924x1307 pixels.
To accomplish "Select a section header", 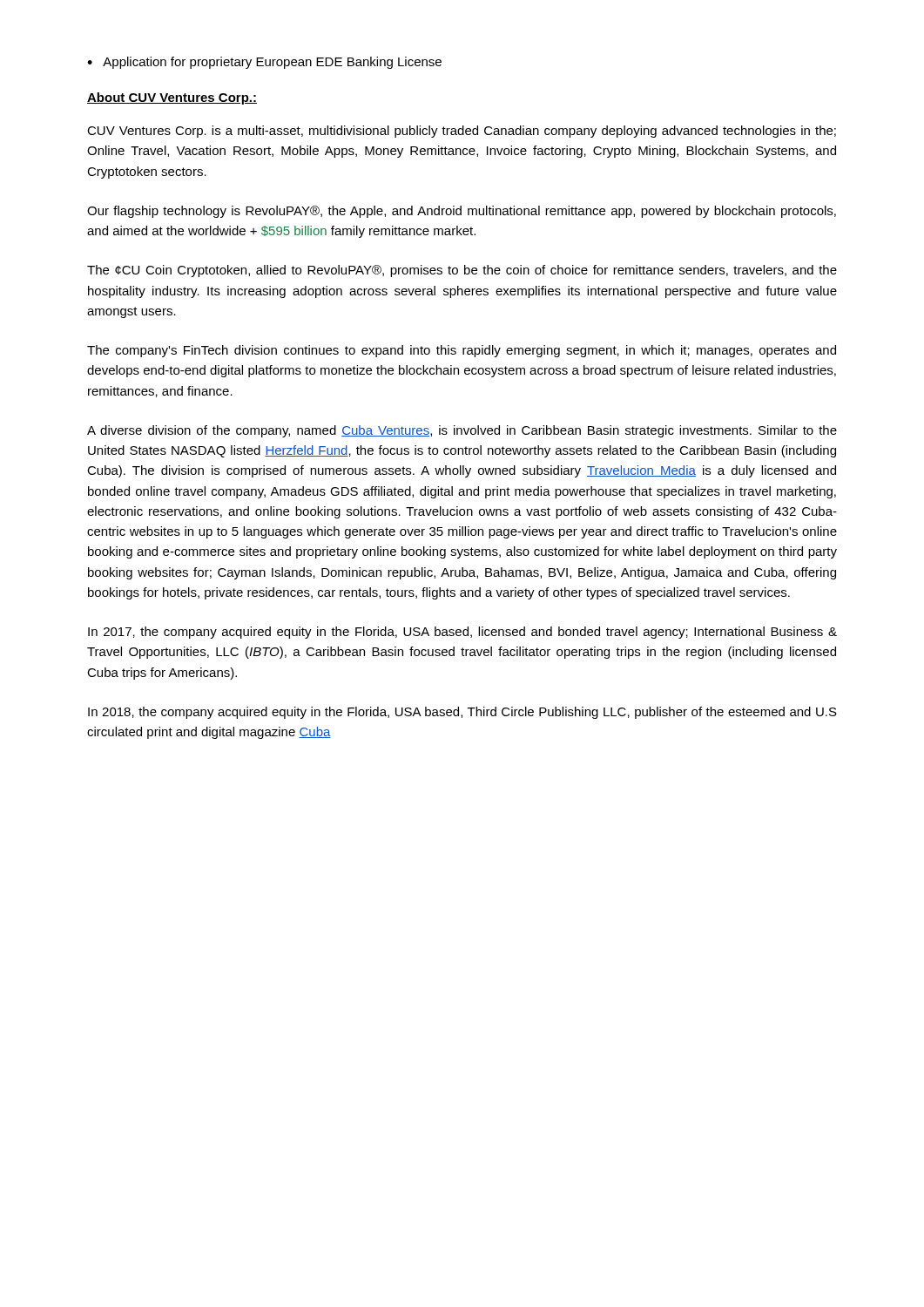I will pos(172,97).
